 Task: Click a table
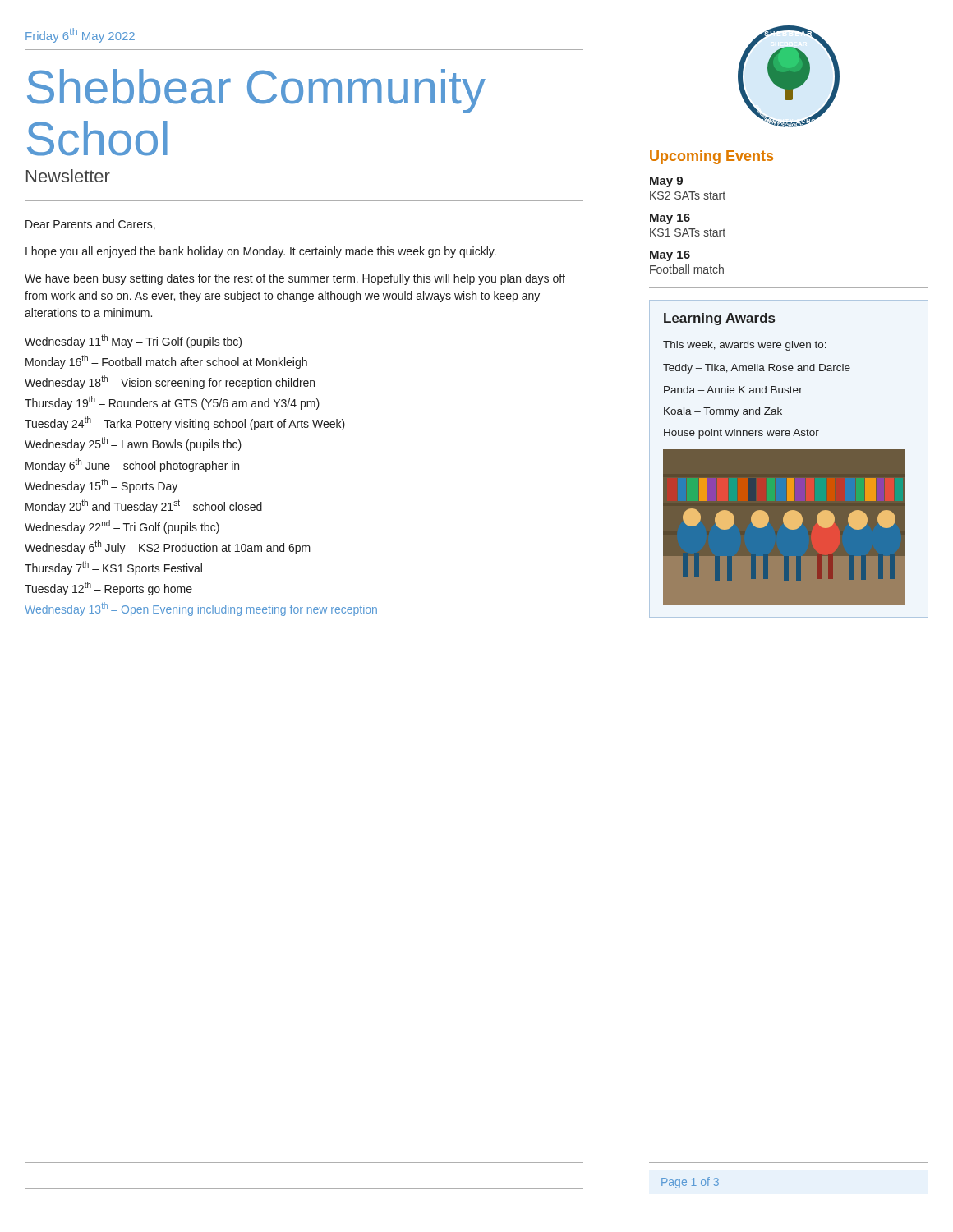tap(789, 459)
